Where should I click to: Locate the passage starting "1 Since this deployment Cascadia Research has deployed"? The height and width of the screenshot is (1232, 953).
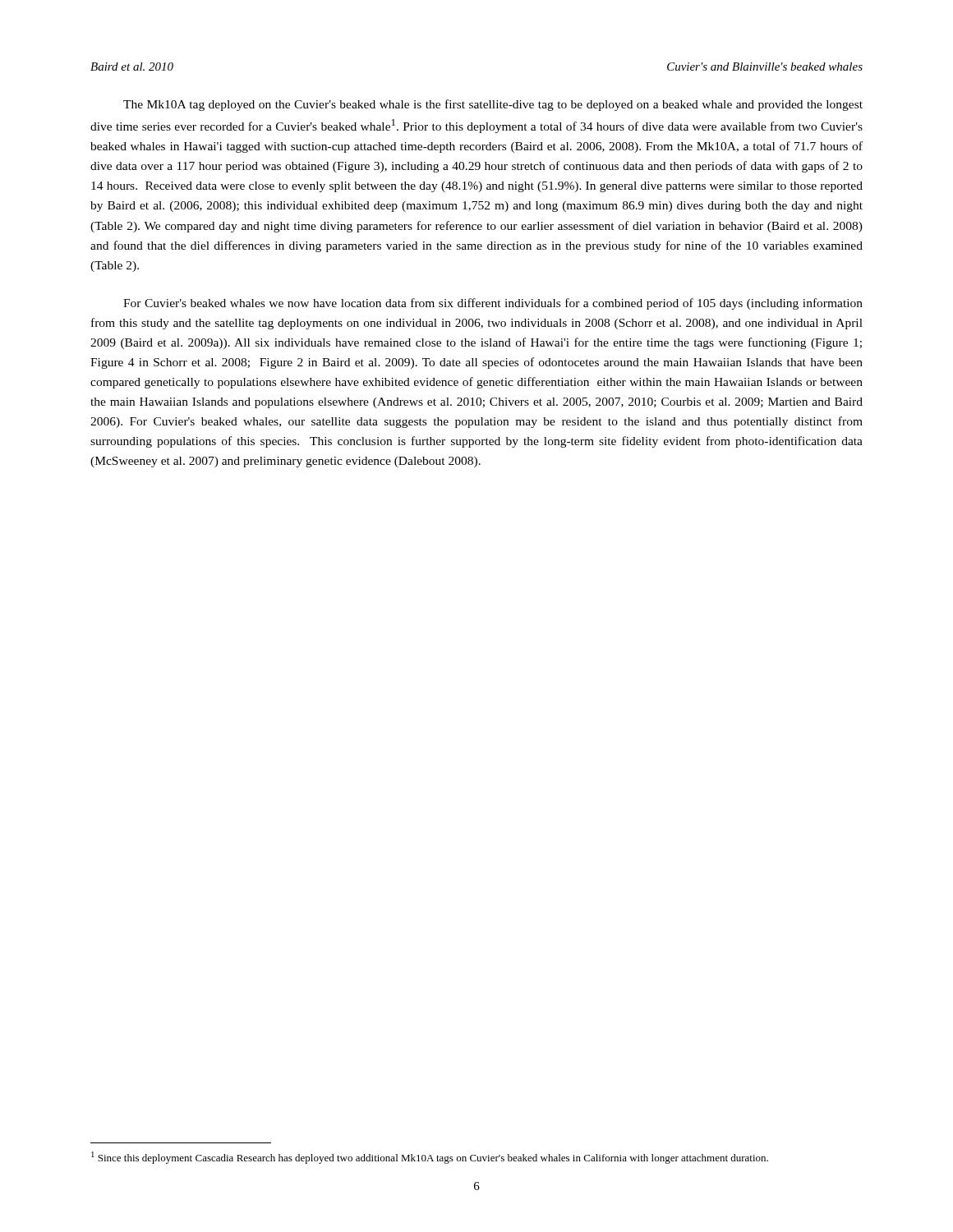click(430, 1156)
